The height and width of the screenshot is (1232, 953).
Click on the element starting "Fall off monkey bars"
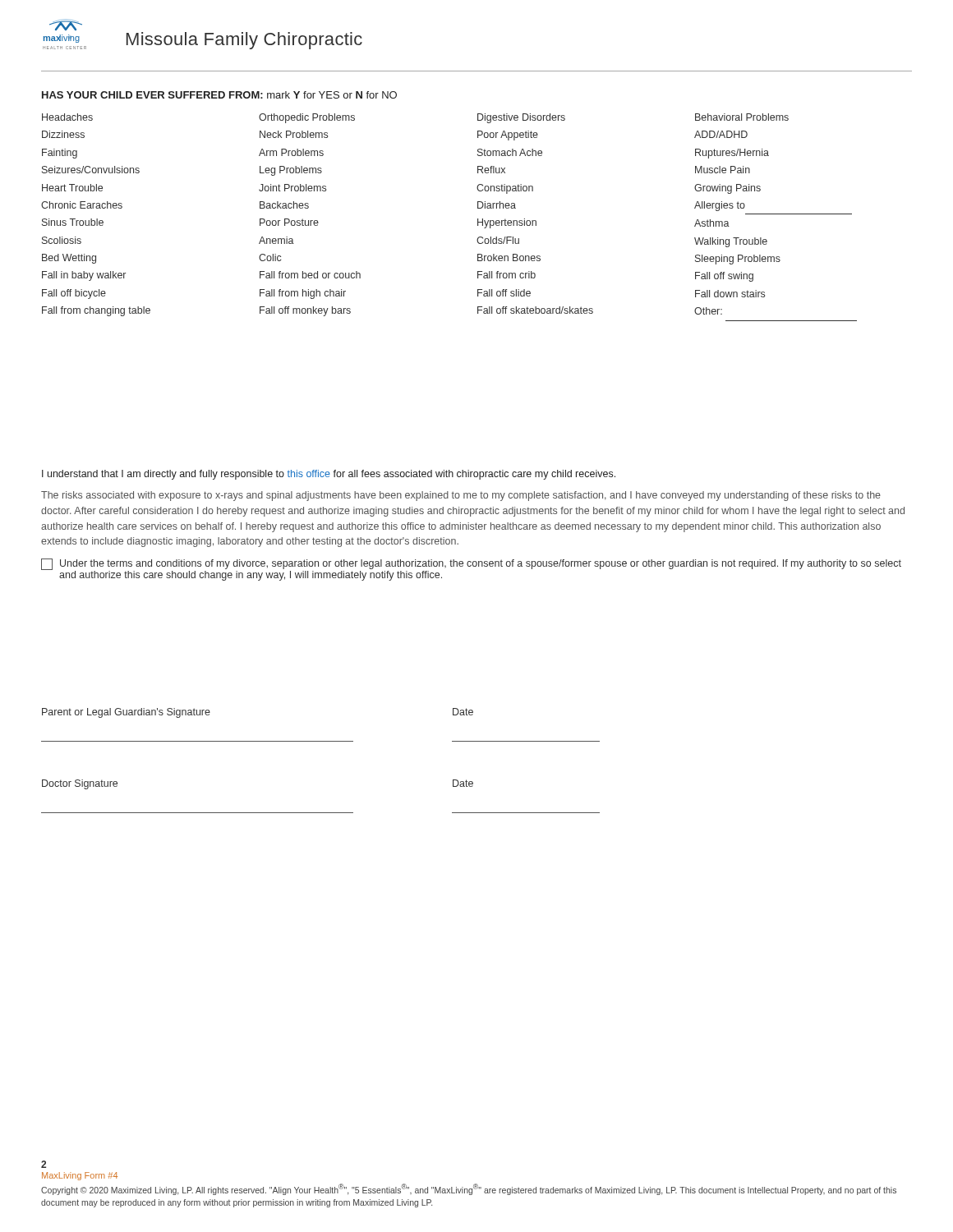(x=305, y=311)
